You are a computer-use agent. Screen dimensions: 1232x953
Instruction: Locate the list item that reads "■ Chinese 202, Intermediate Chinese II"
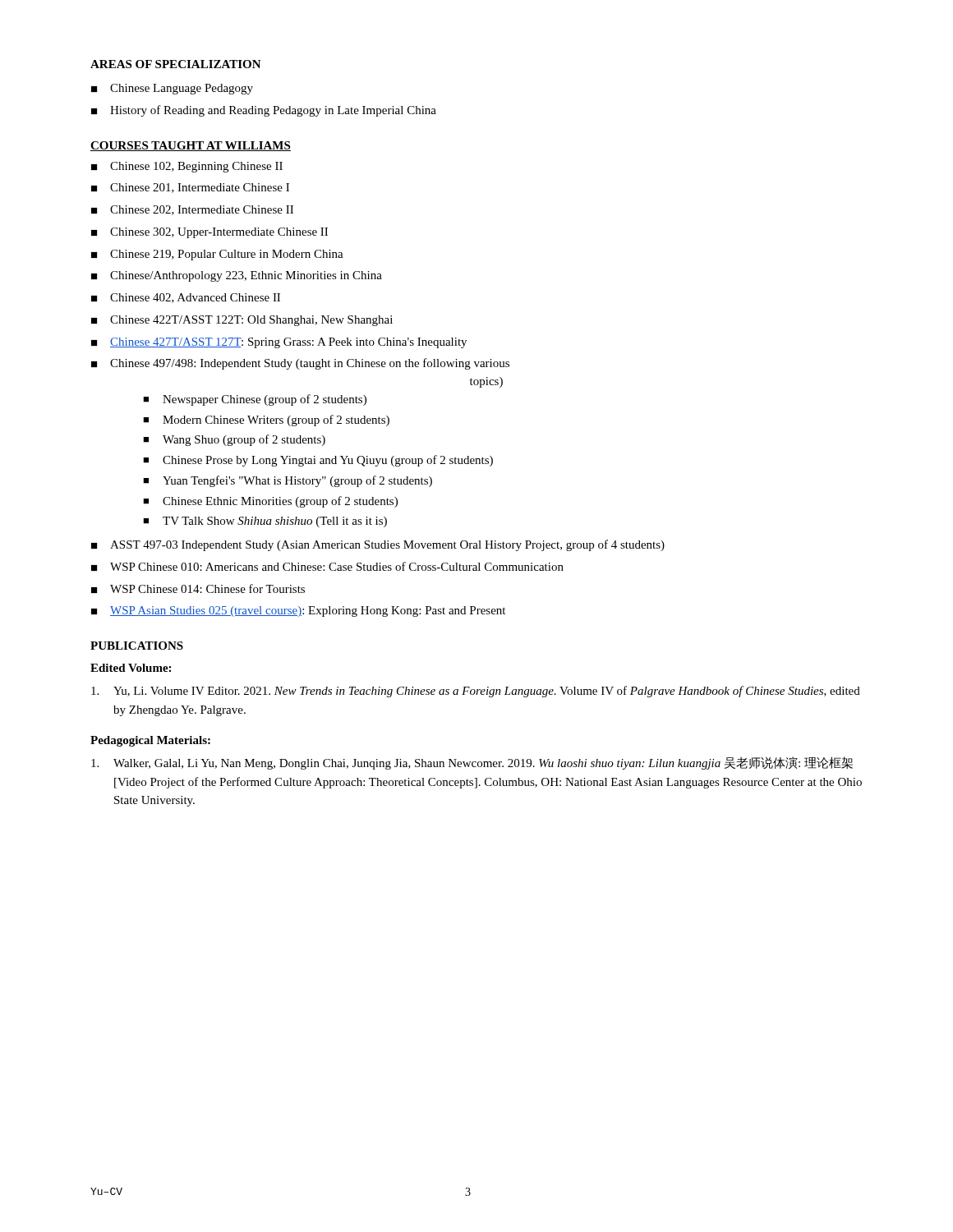tap(192, 210)
